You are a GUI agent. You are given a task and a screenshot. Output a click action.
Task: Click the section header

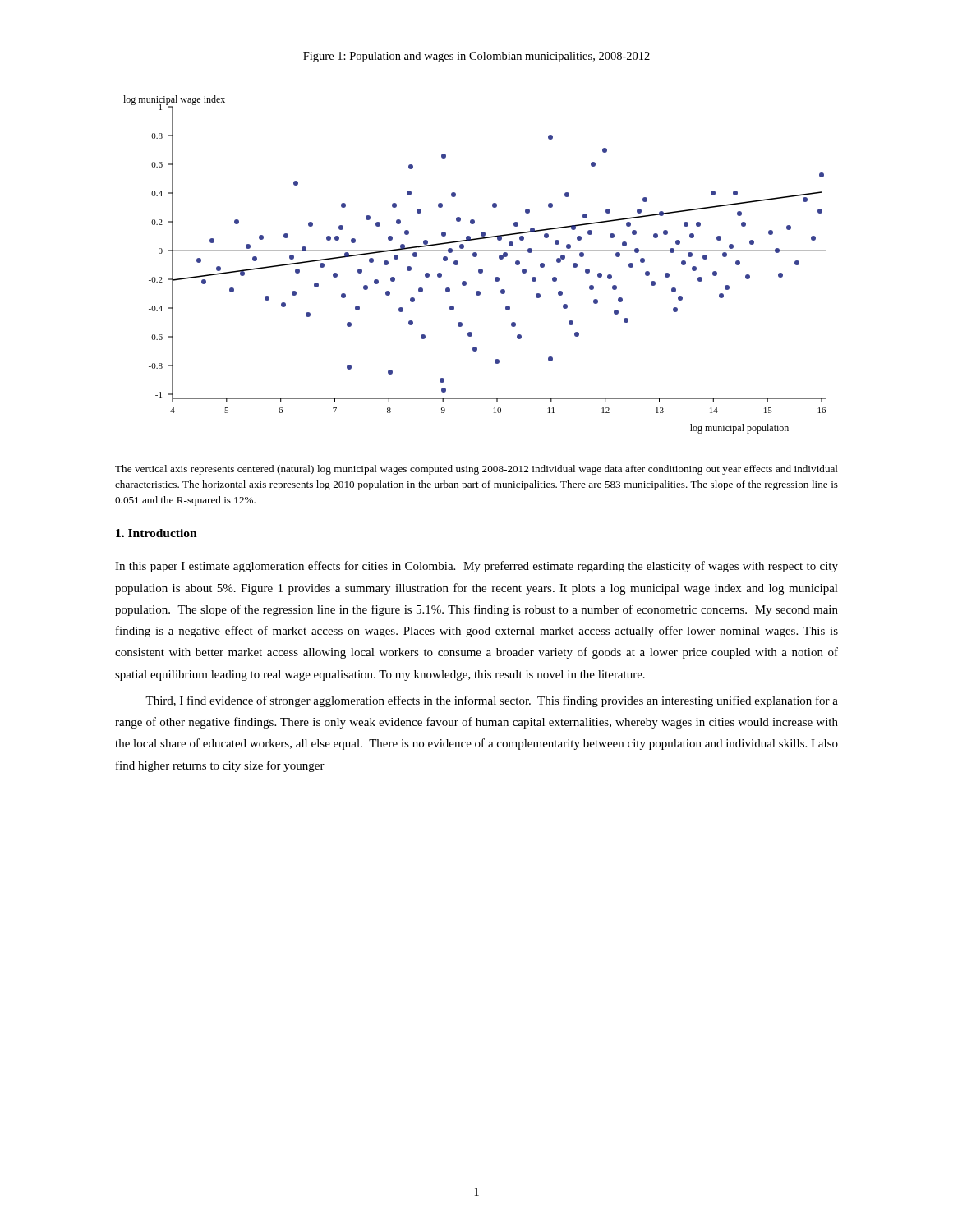point(156,533)
